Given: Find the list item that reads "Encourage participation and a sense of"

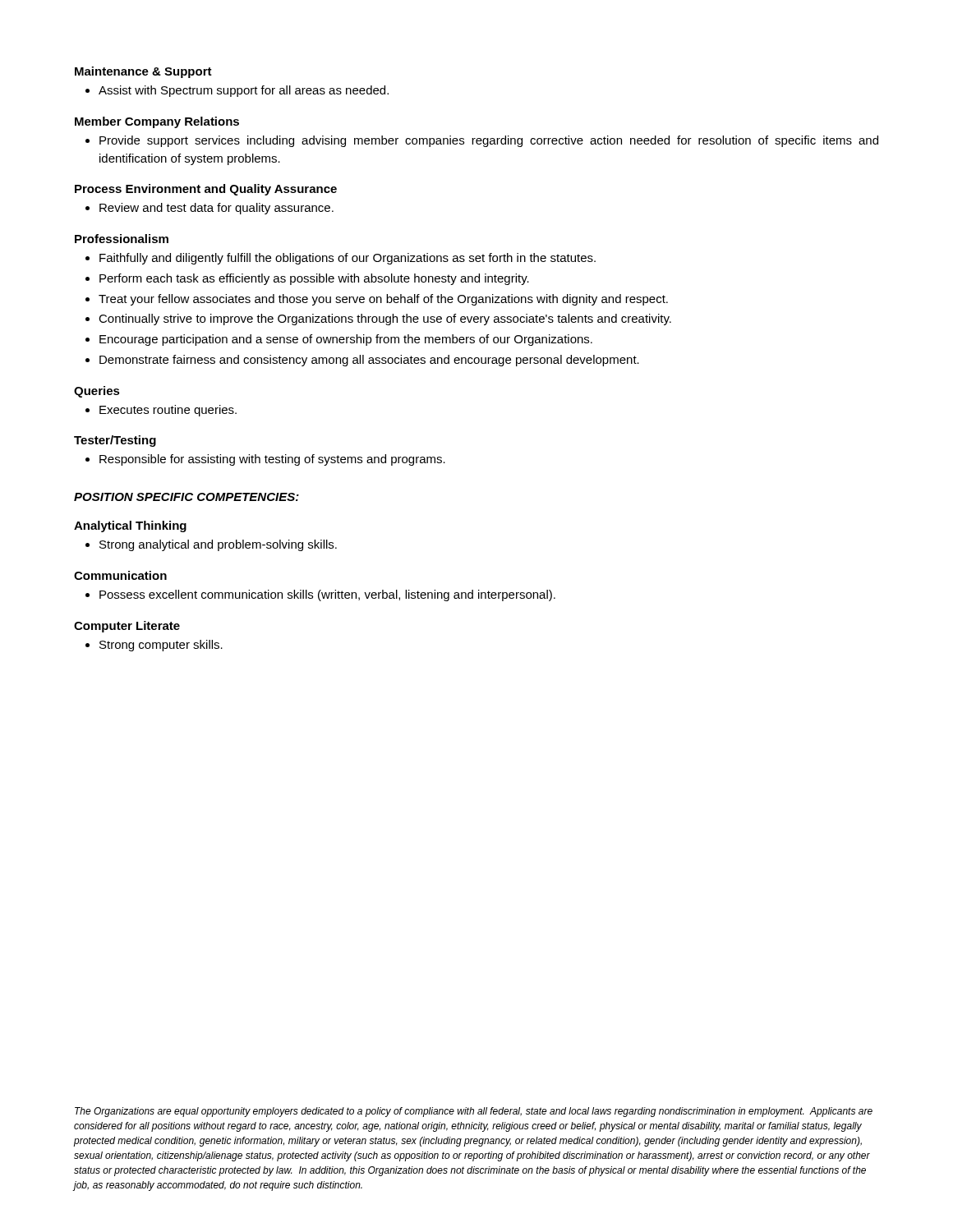Looking at the screenshot, I should [x=489, y=339].
